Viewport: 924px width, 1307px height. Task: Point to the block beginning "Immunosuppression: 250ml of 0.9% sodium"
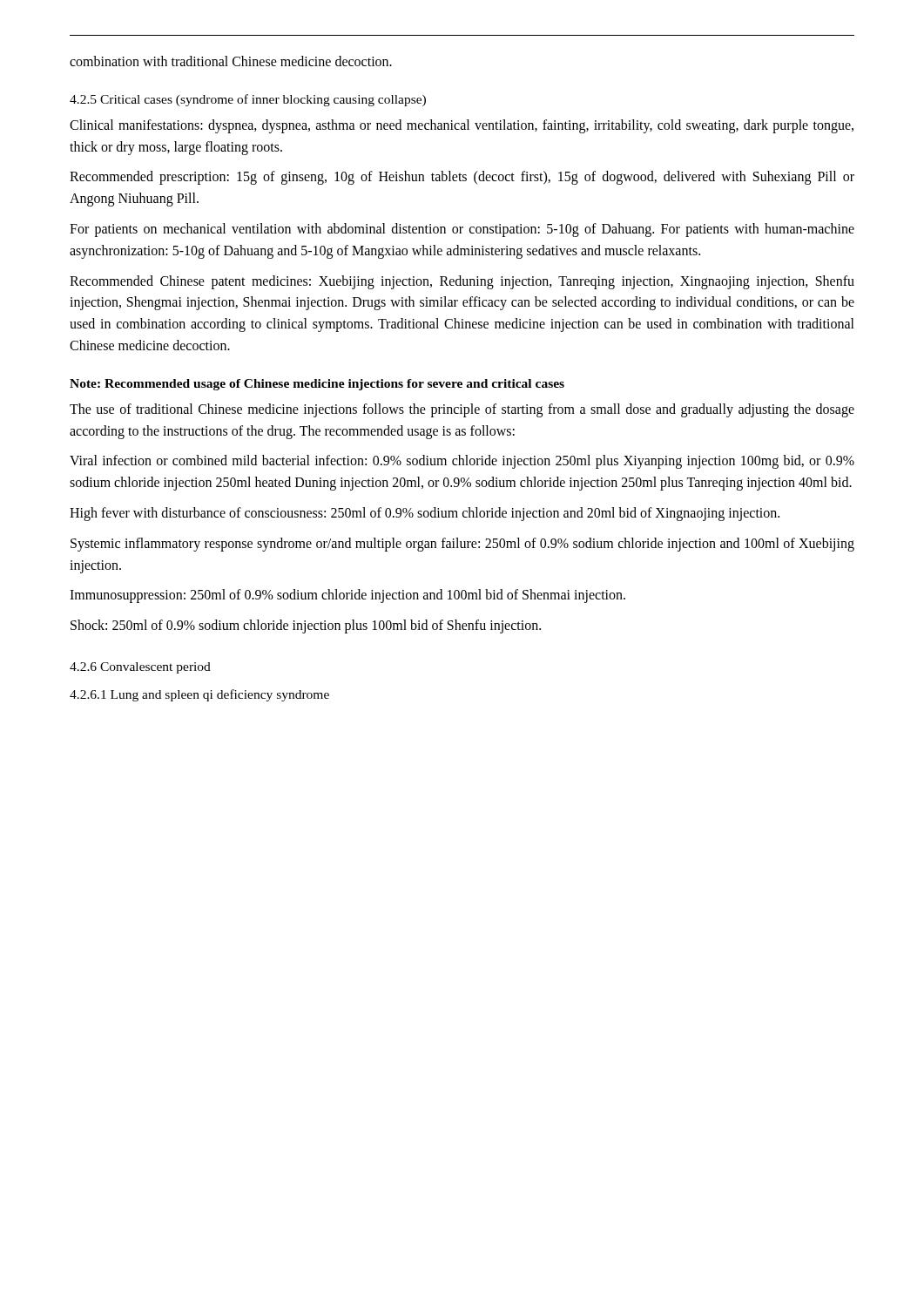click(x=462, y=596)
